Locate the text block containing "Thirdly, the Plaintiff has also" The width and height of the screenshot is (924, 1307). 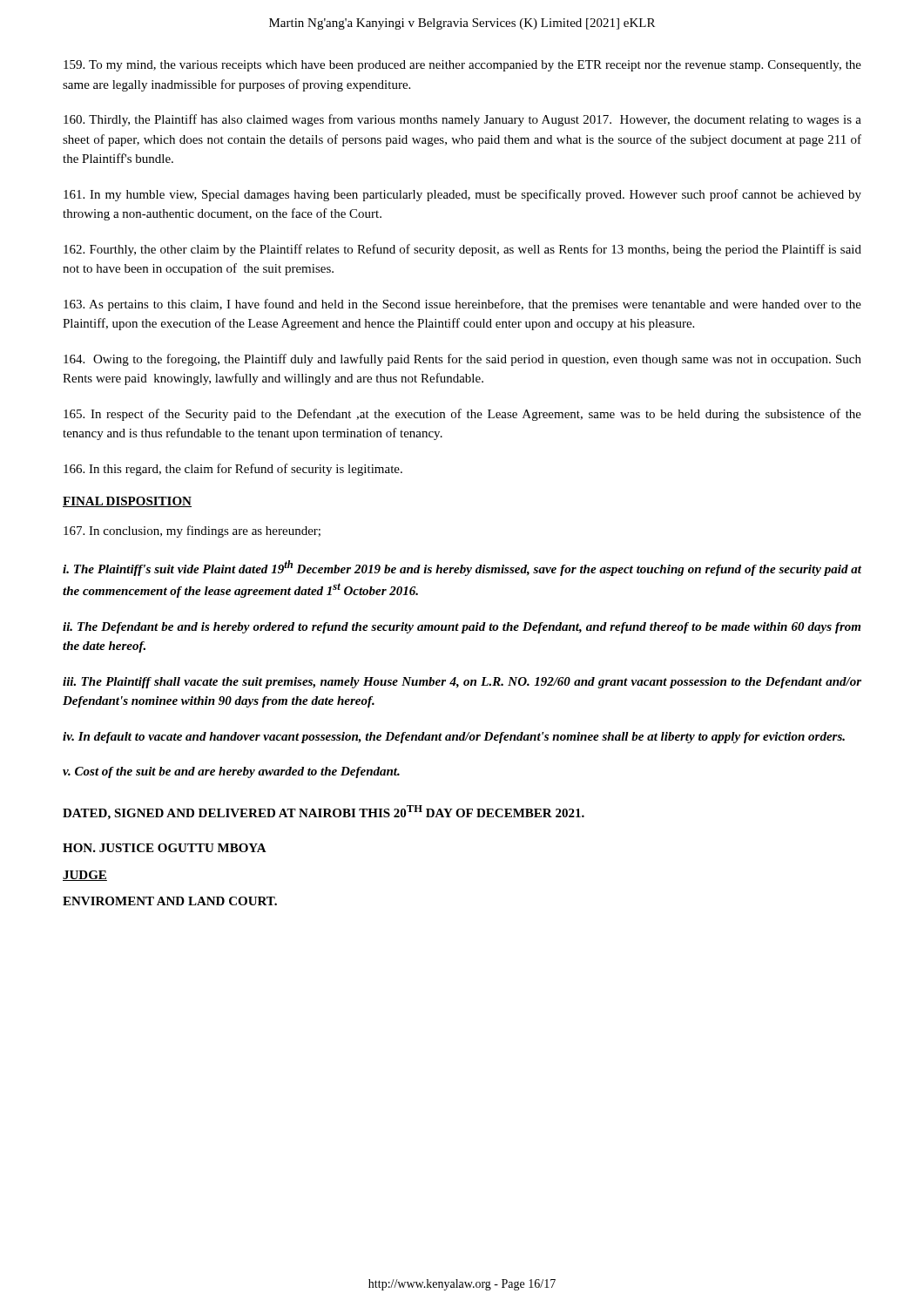coord(462,139)
